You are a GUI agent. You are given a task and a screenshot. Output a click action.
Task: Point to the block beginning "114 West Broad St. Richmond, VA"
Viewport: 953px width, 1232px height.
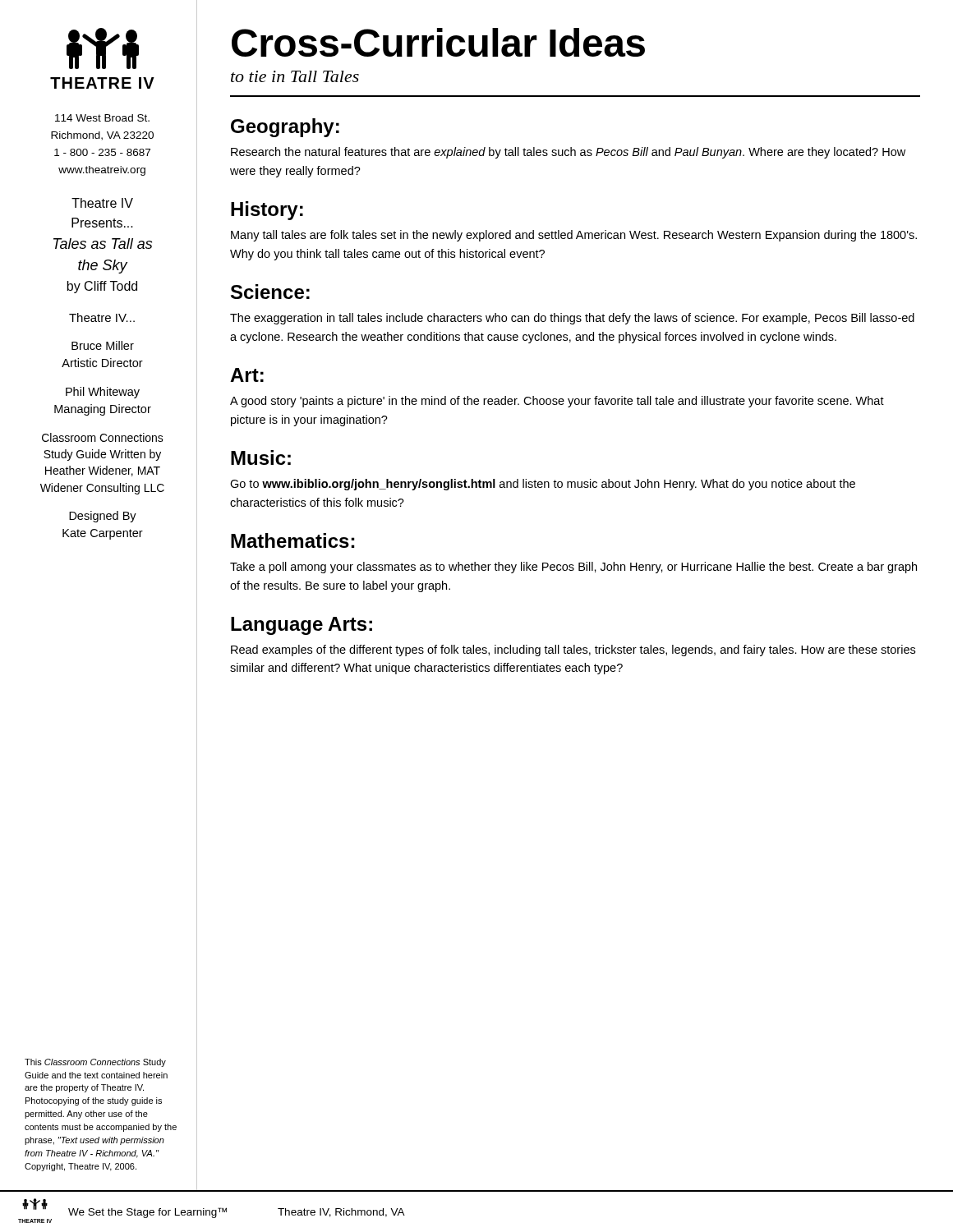tap(102, 144)
